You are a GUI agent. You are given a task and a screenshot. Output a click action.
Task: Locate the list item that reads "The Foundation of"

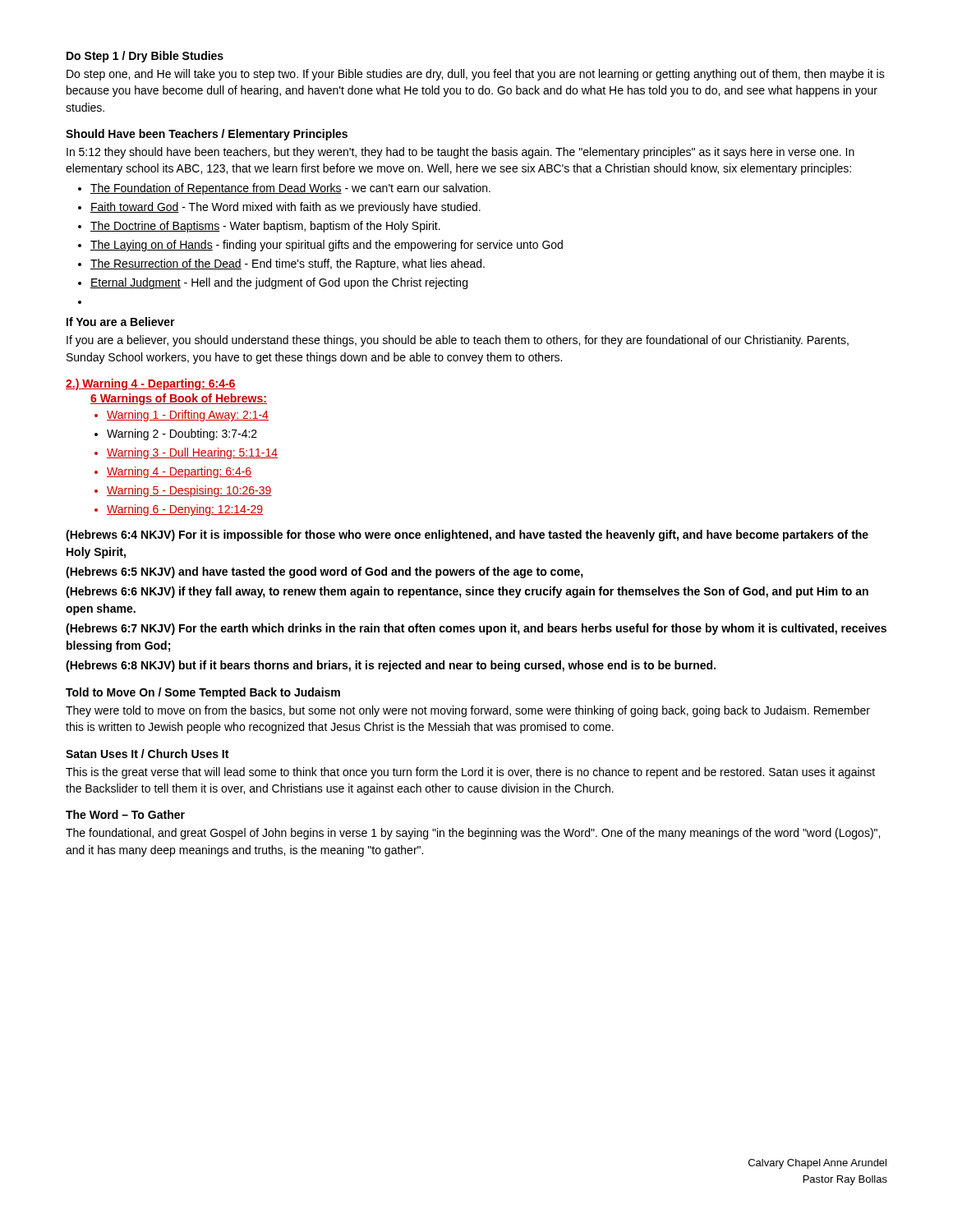click(x=291, y=188)
